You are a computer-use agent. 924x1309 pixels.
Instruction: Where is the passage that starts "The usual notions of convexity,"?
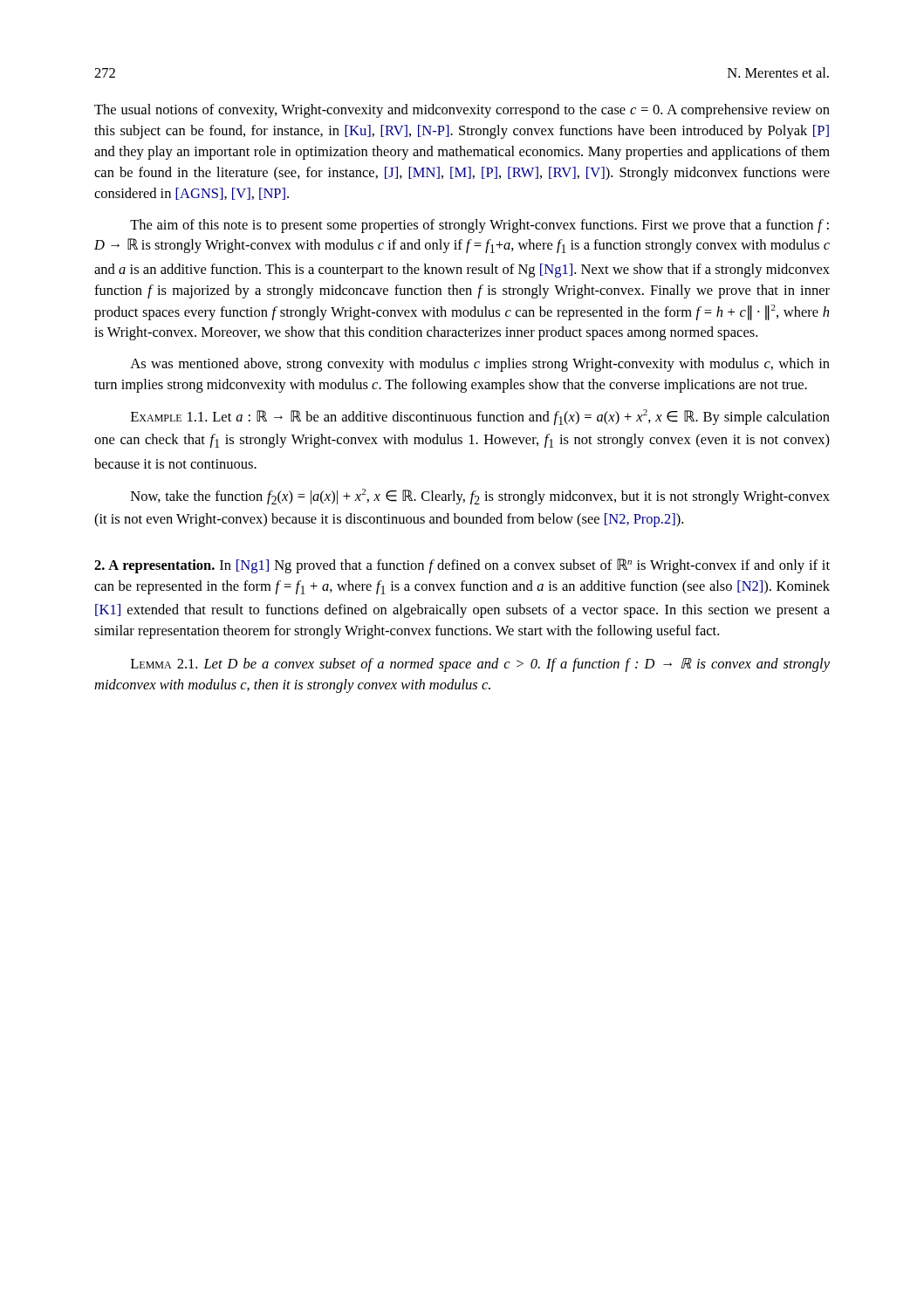tap(462, 152)
